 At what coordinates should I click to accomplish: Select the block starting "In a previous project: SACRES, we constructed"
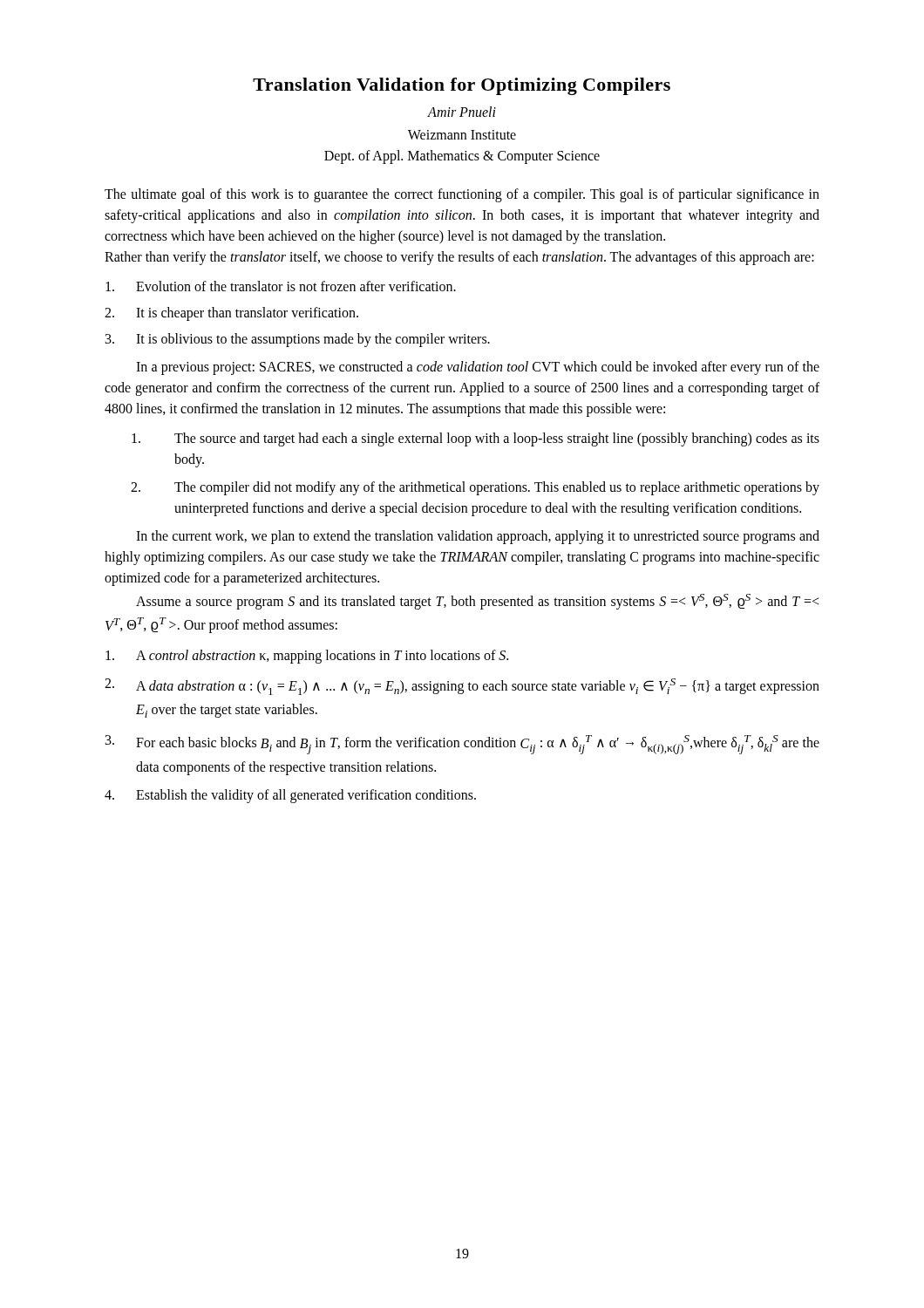462,388
